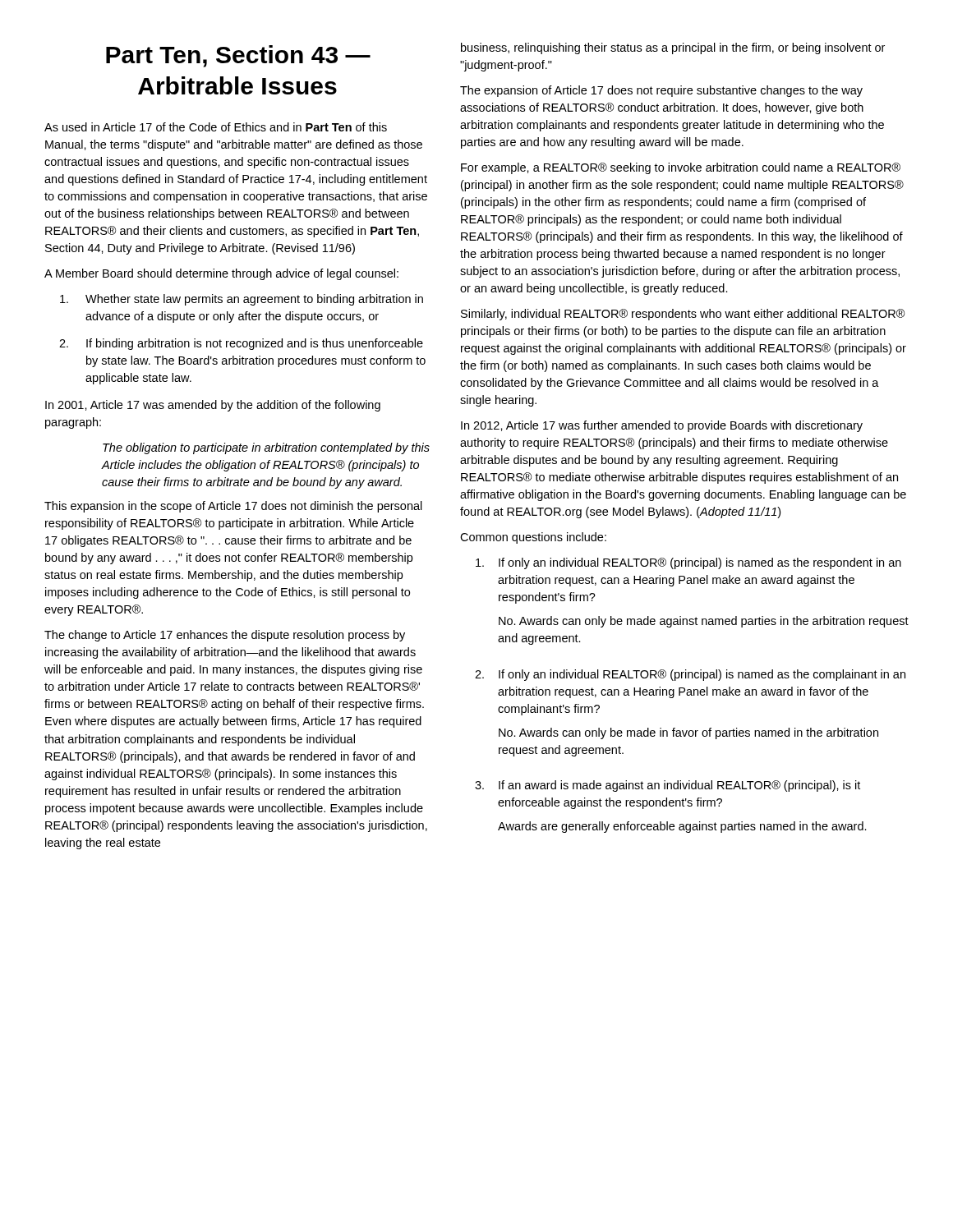This screenshot has width=953, height=1232.
Task: Point to the block starting "Part Ten, Section 43"
Action: pyautogui.click(x=237, y=70)
